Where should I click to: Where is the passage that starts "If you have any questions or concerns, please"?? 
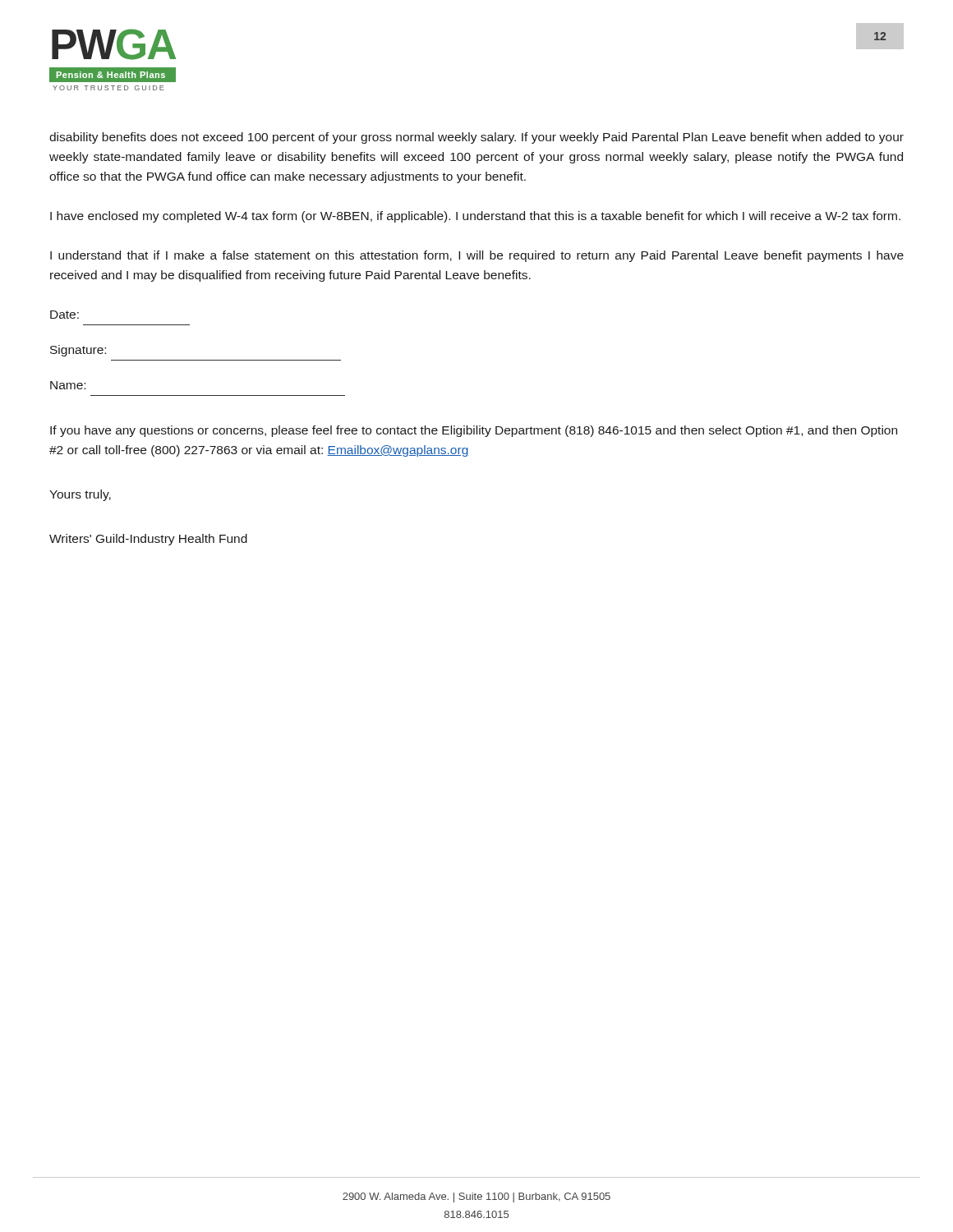(474, 440)
